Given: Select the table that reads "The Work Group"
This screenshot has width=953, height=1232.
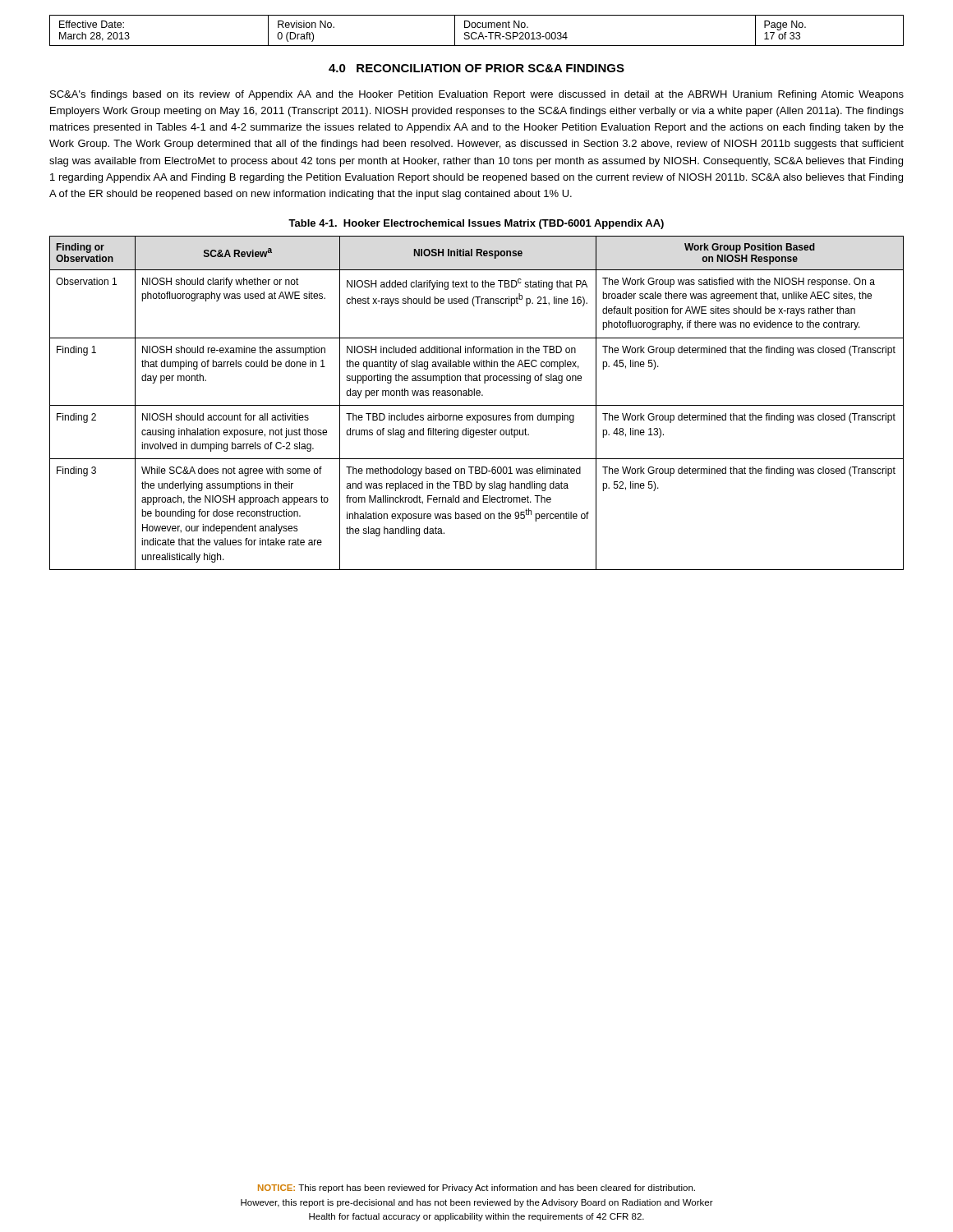Looking at the screenshot, I should pos(476,403).
